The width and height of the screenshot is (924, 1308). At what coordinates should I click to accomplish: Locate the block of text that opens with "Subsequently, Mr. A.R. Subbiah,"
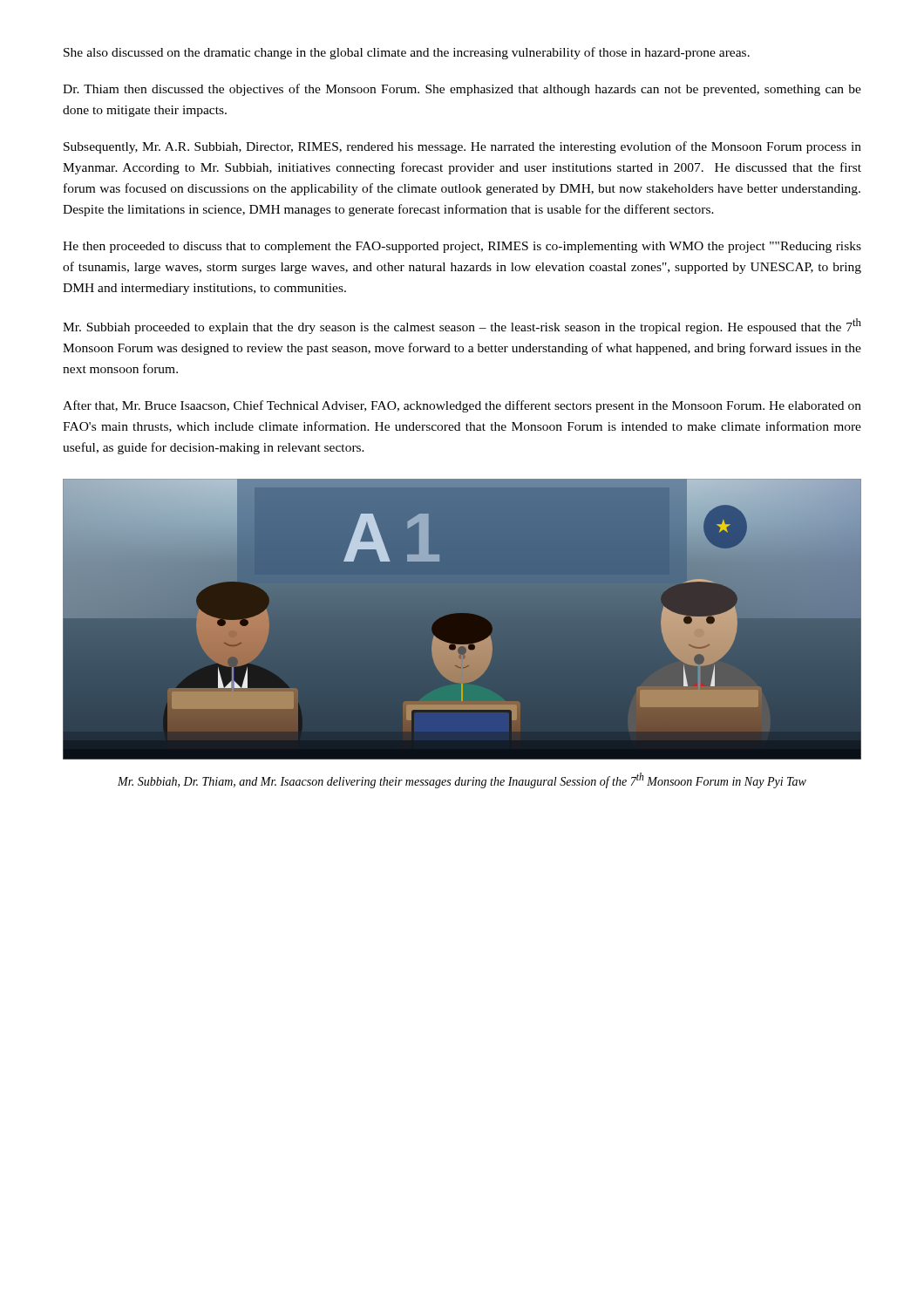[462, 177]
